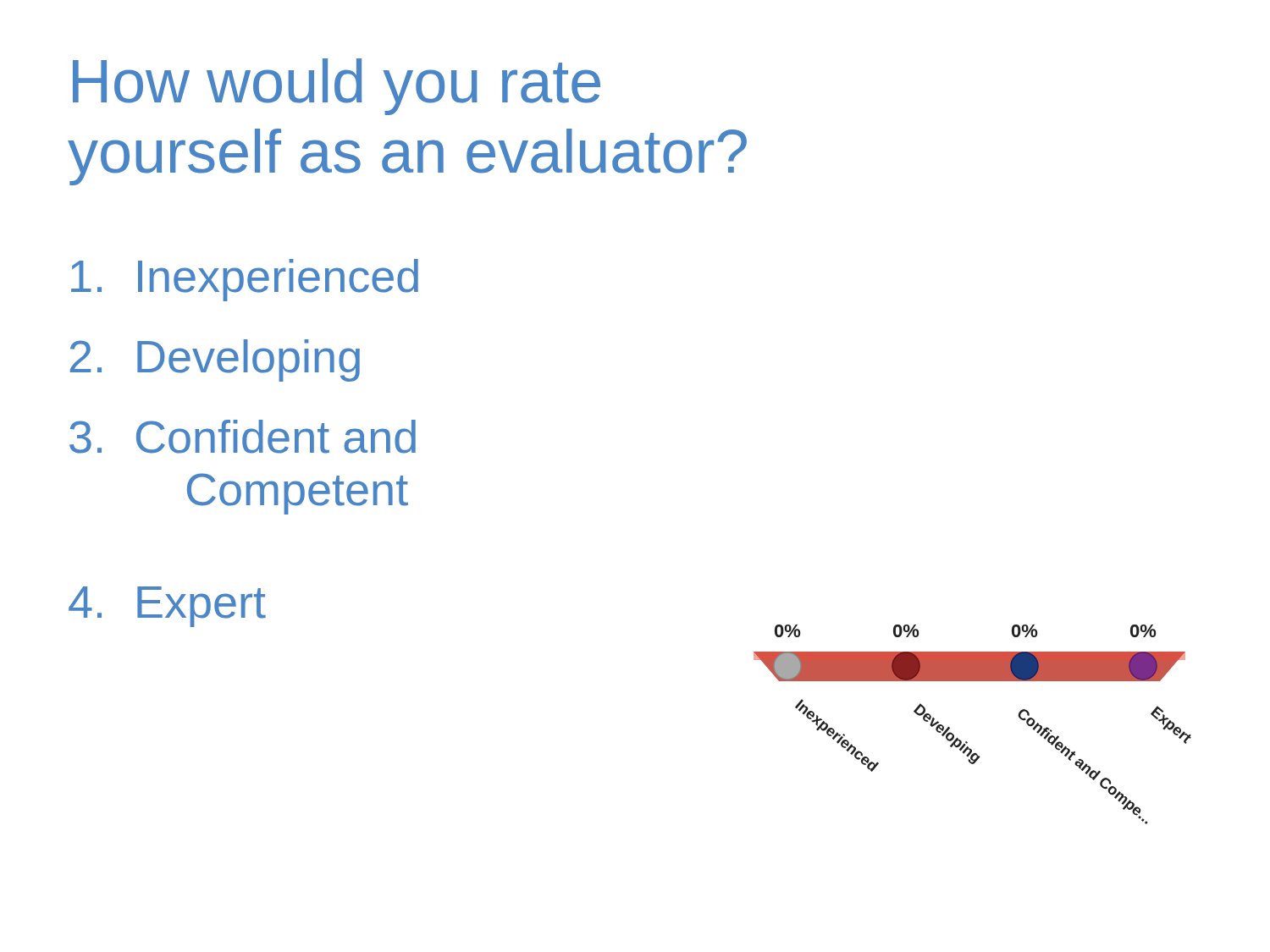The width and height of the screenshot is (1270, 952).
Task: Select the list item containing "3.Confident and Competent"
Action: pyautogui.click(x=243, y=463)
